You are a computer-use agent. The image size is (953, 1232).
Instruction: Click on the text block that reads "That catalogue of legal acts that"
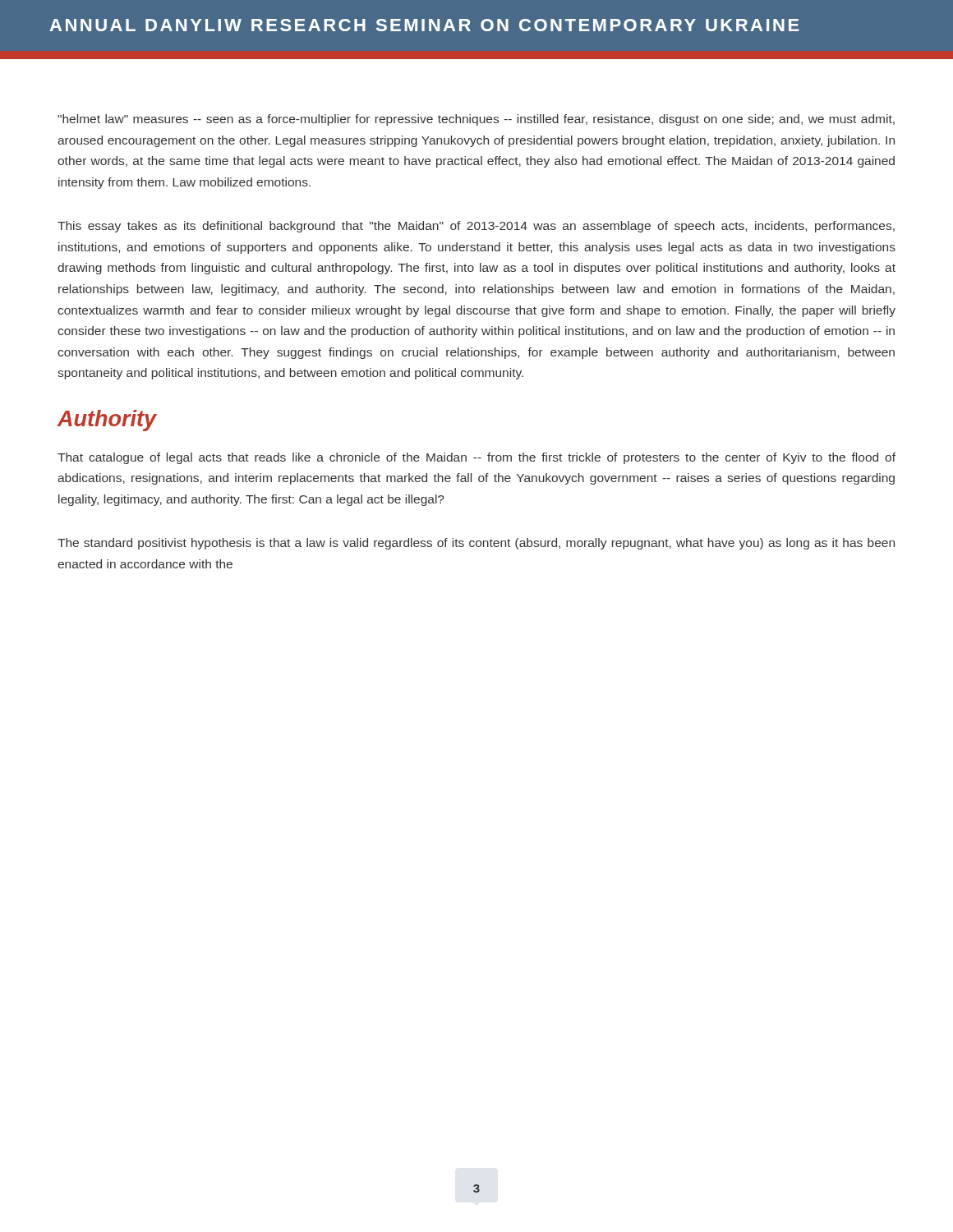pyautogui.click(x=476, y=478)
